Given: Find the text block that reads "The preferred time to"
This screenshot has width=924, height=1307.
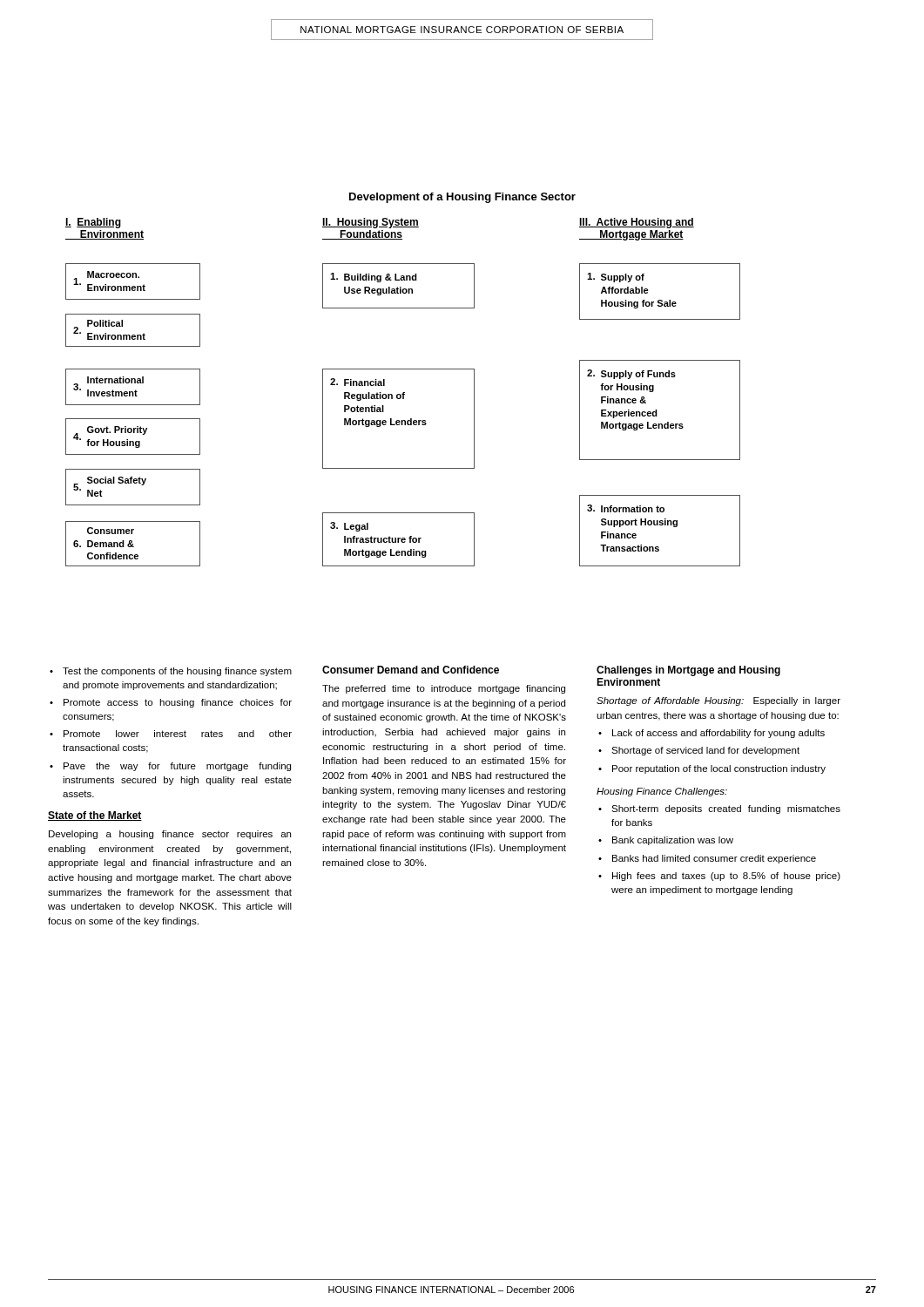Looking at the screenshot, I should pyautogui.click(x=444, y=776).
